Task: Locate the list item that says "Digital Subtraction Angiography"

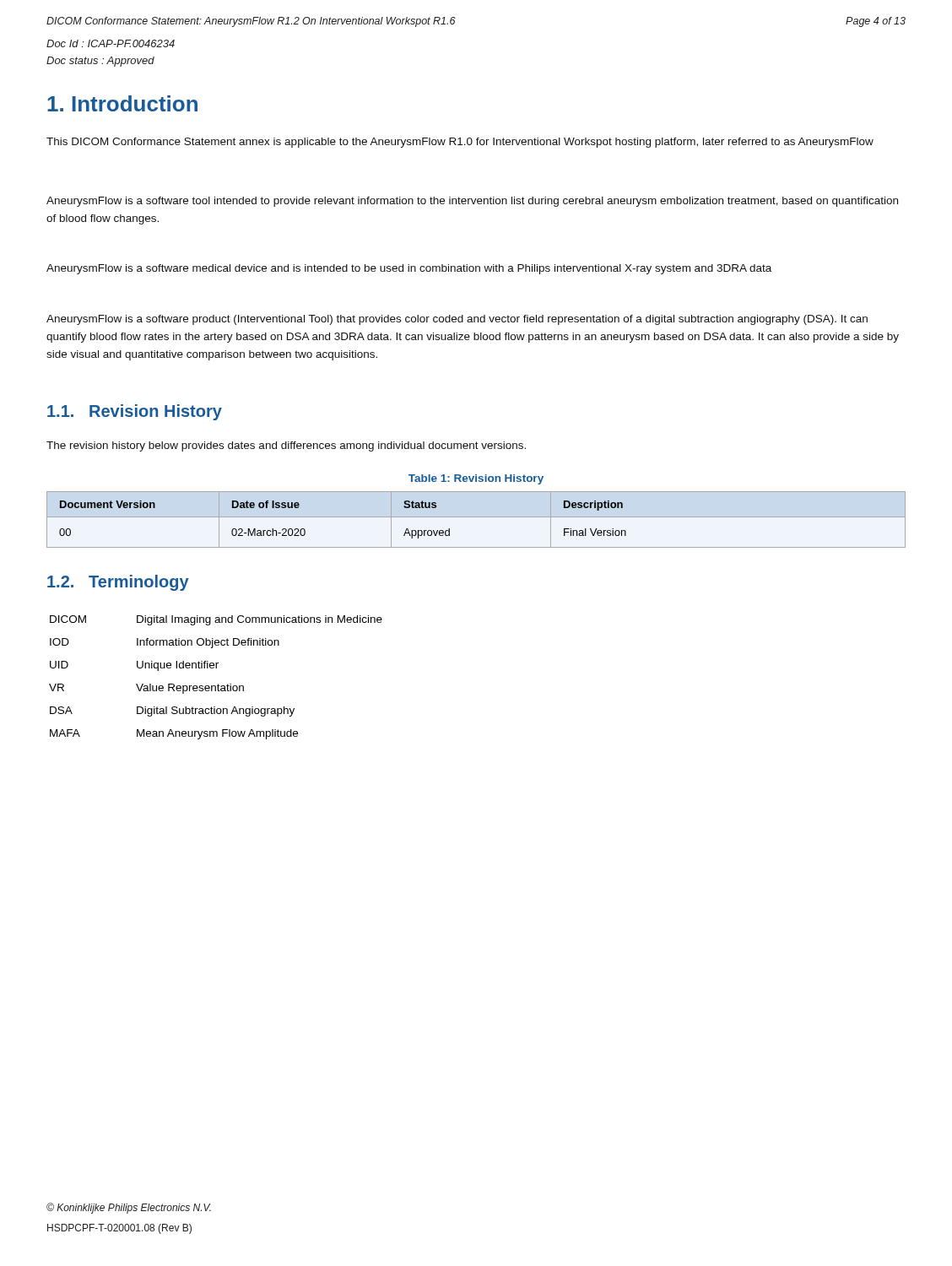Action: point(215,710)
